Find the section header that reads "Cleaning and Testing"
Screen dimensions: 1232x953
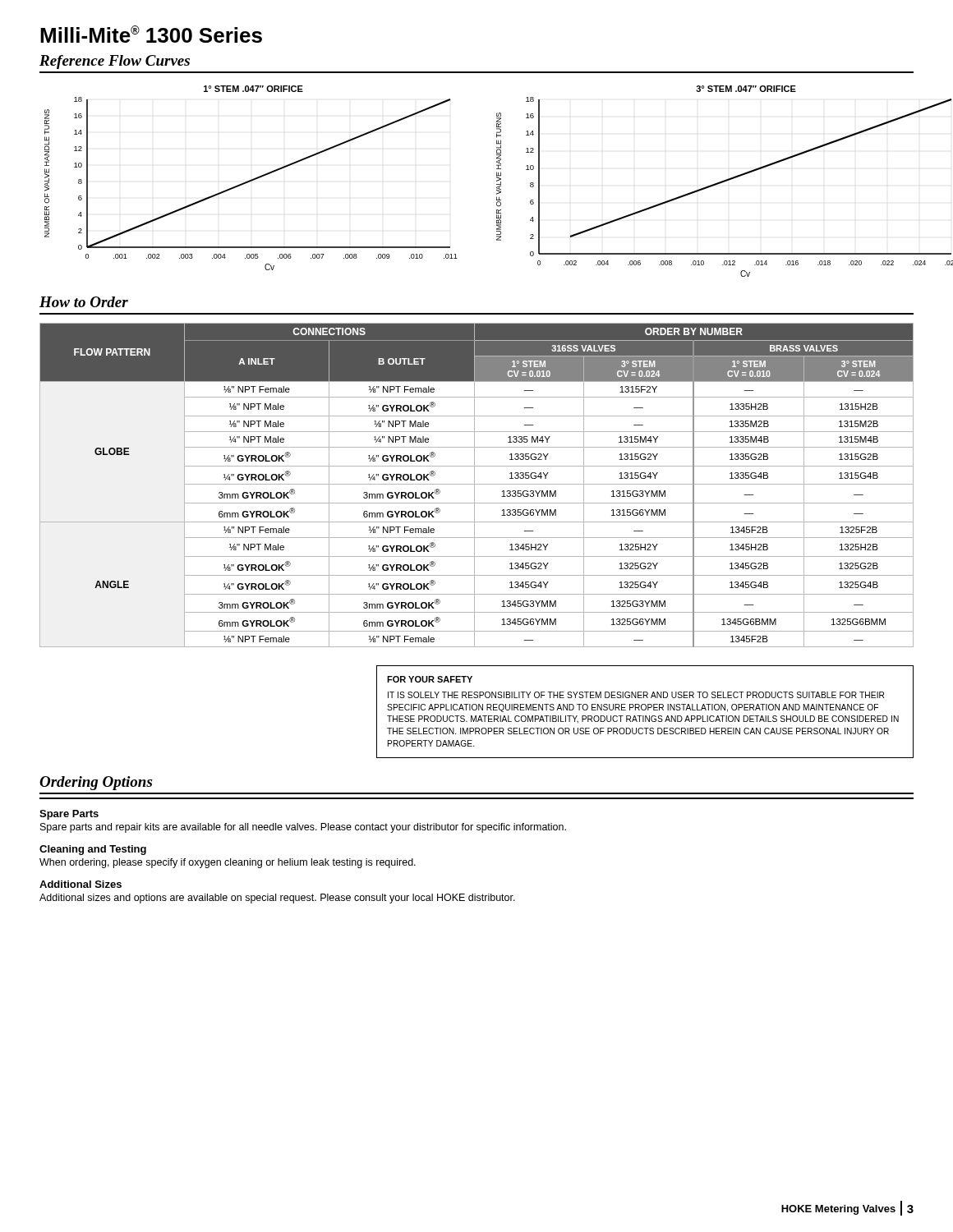point(93,849)
